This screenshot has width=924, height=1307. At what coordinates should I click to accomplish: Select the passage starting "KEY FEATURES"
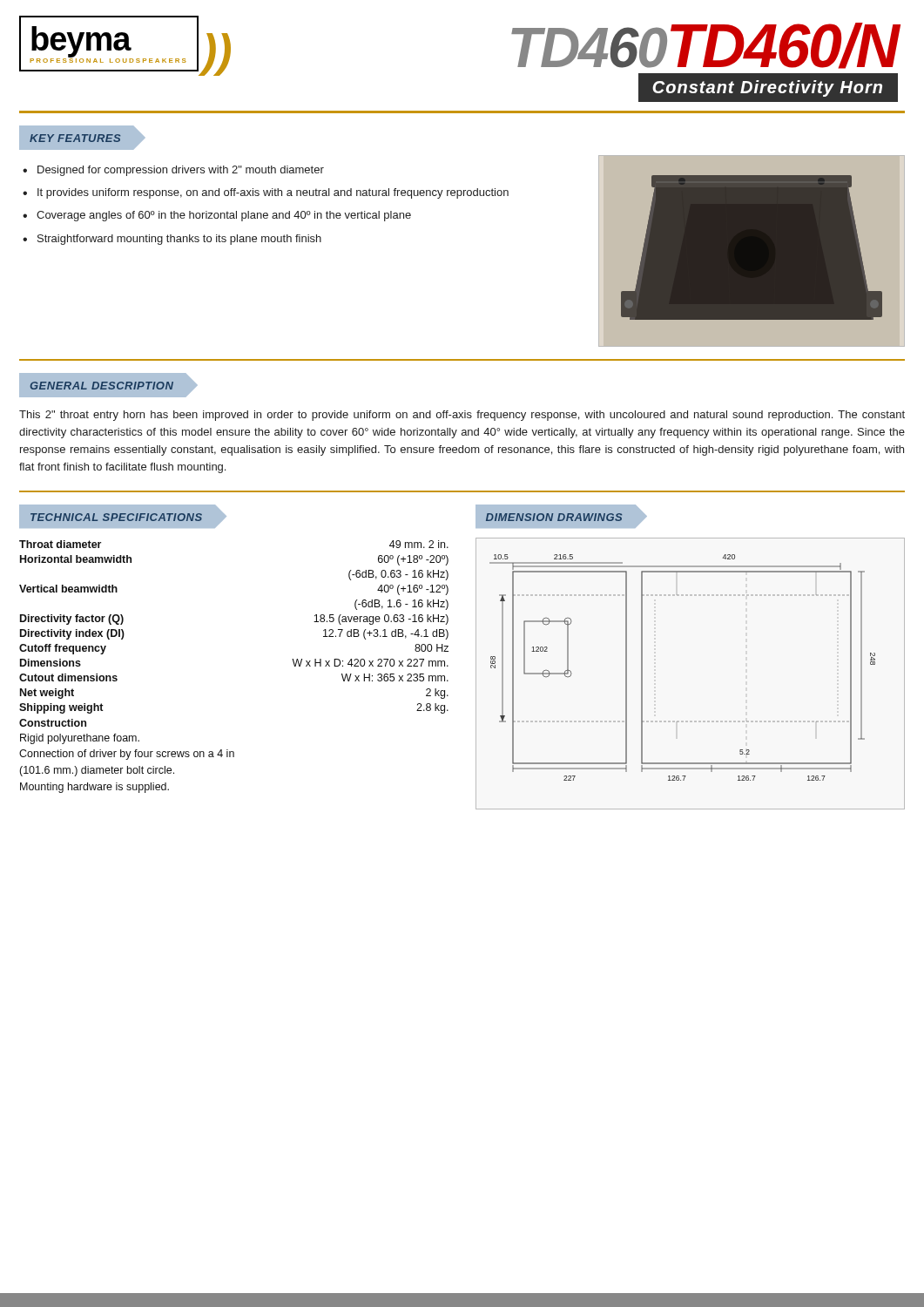pyautogui.click(x=75, y=138)
